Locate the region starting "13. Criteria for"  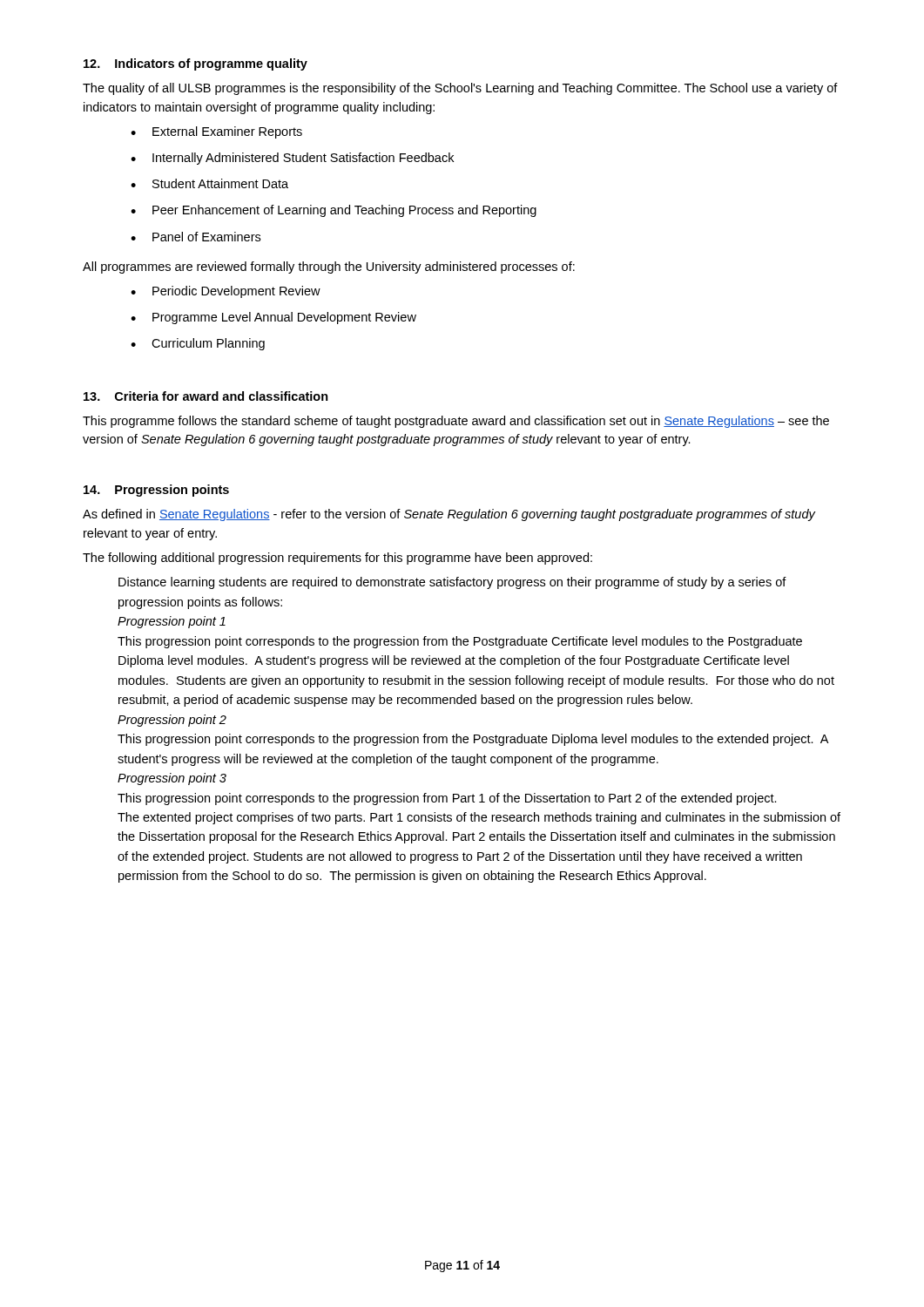pyautogui.click(x=206, y=396)
